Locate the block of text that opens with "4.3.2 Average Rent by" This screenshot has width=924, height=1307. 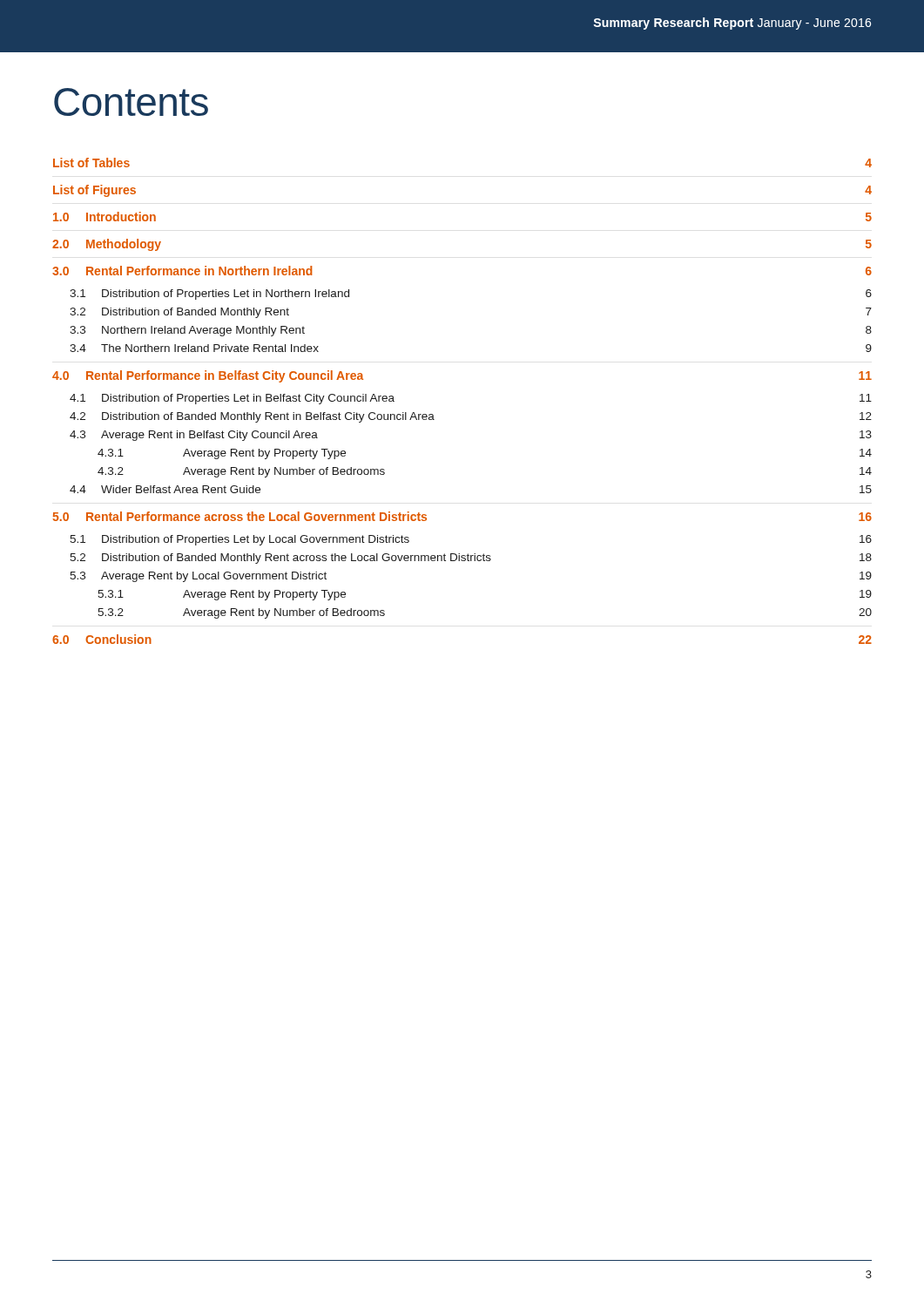coord(110,471)
